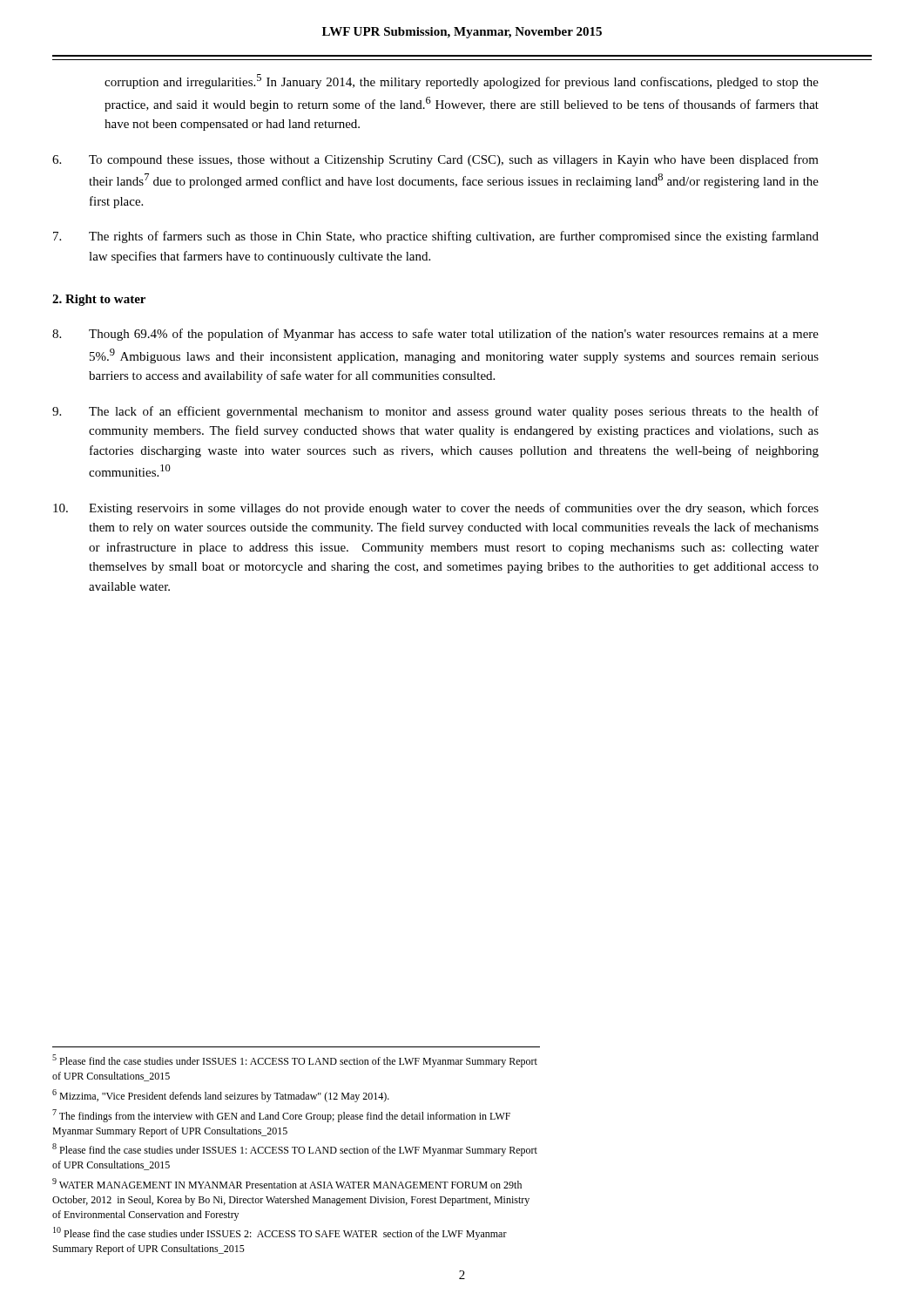Click on the footnote that reads "9 WATER MANAGEMENT IN MYANMAR Presentation at"

click(x=291, y=1198)
